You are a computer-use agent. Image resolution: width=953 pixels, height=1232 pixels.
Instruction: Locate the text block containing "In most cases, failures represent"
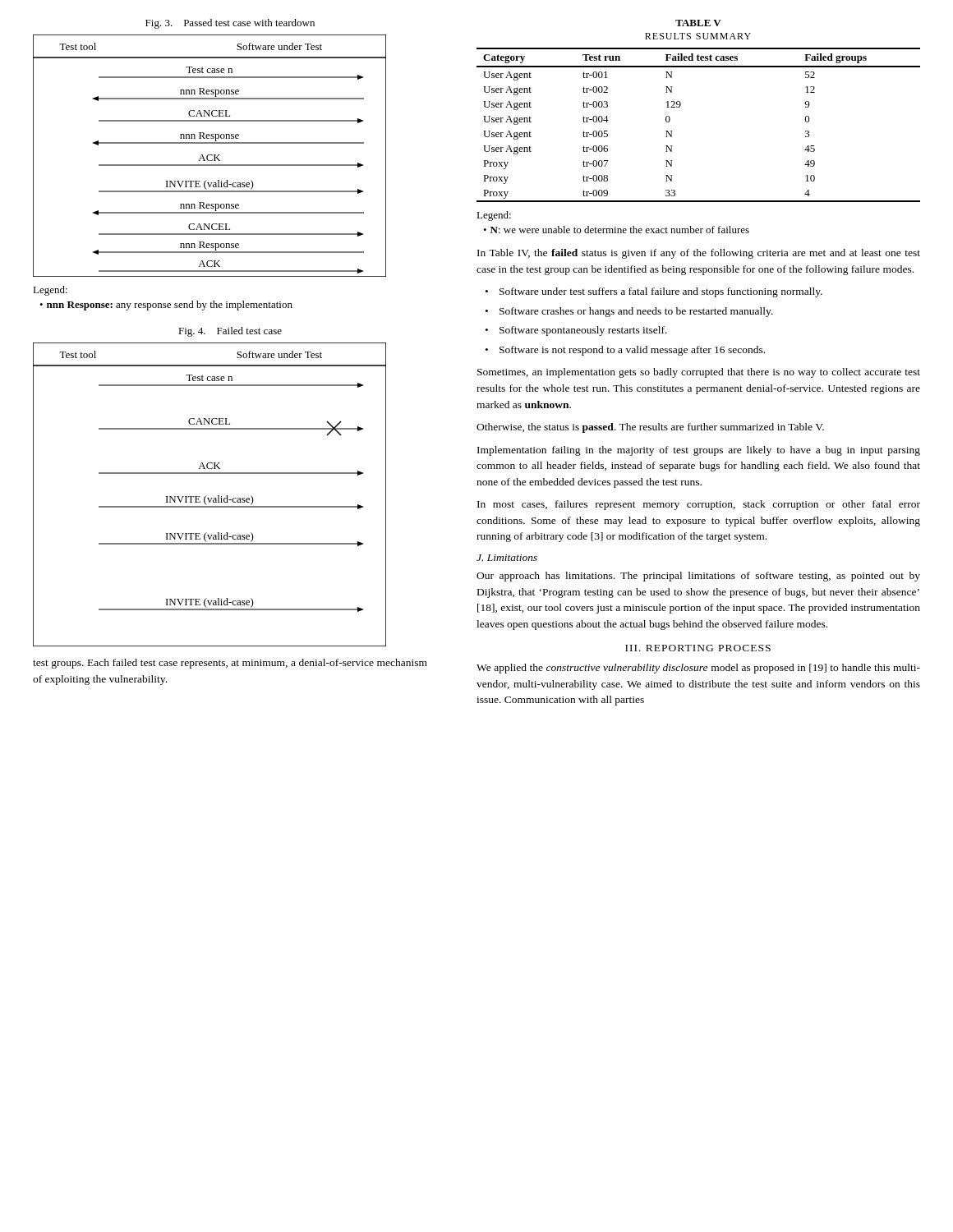(698, 520)
